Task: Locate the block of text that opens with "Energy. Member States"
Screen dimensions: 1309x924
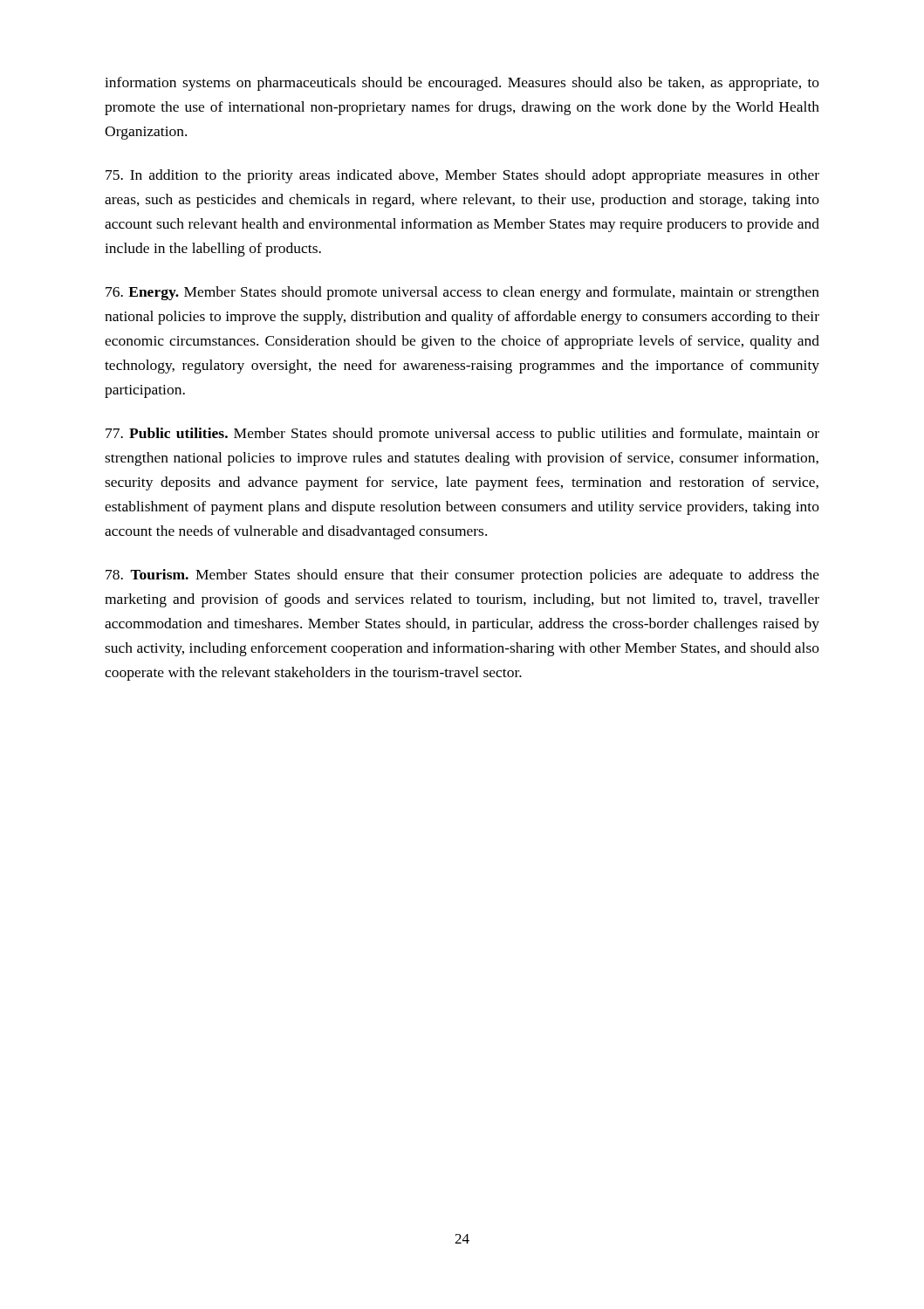Action: tap(462, 340)
